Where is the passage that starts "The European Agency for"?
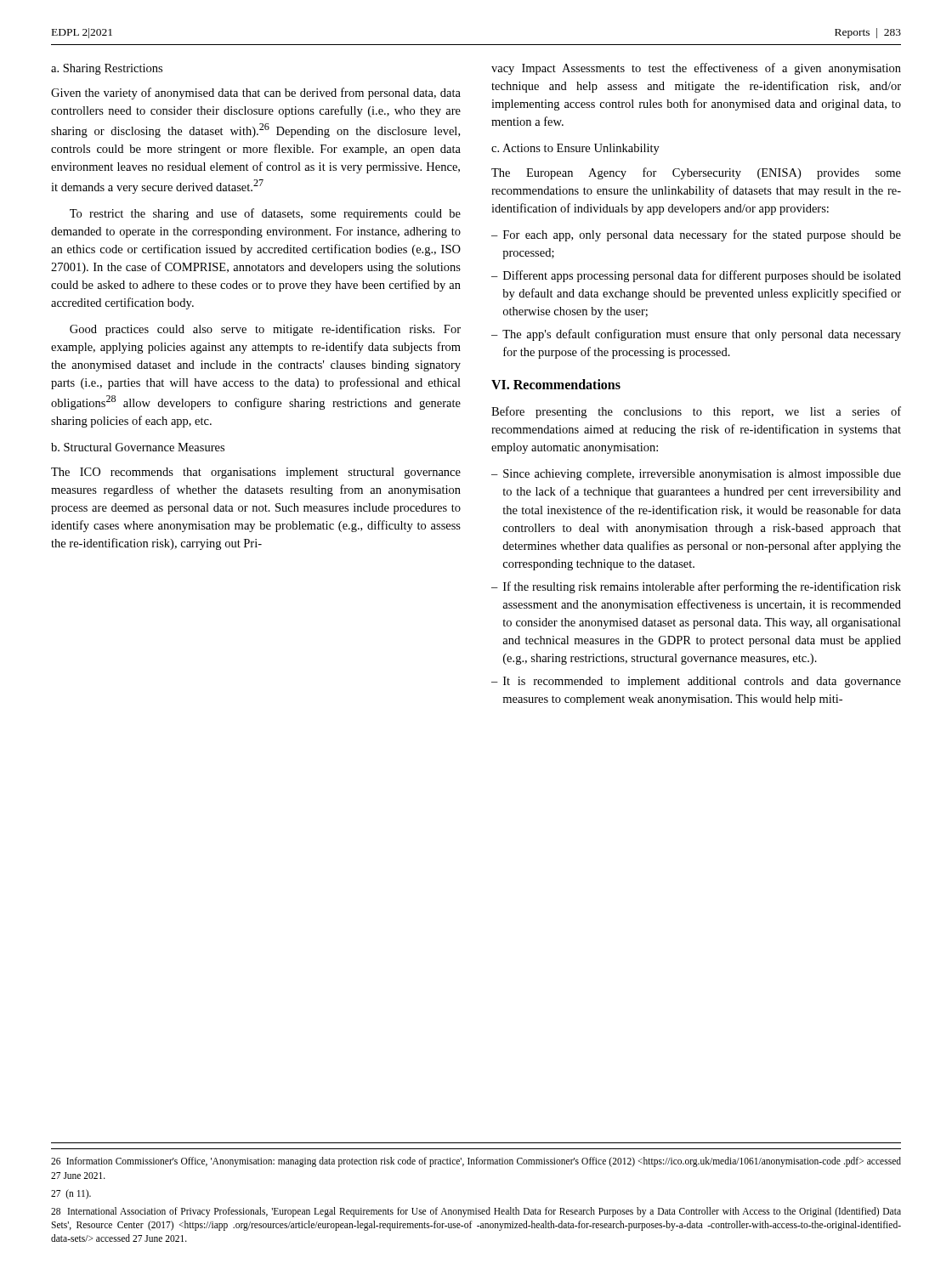This screenshot has width=952, height=1275. (x=696, y=191)
